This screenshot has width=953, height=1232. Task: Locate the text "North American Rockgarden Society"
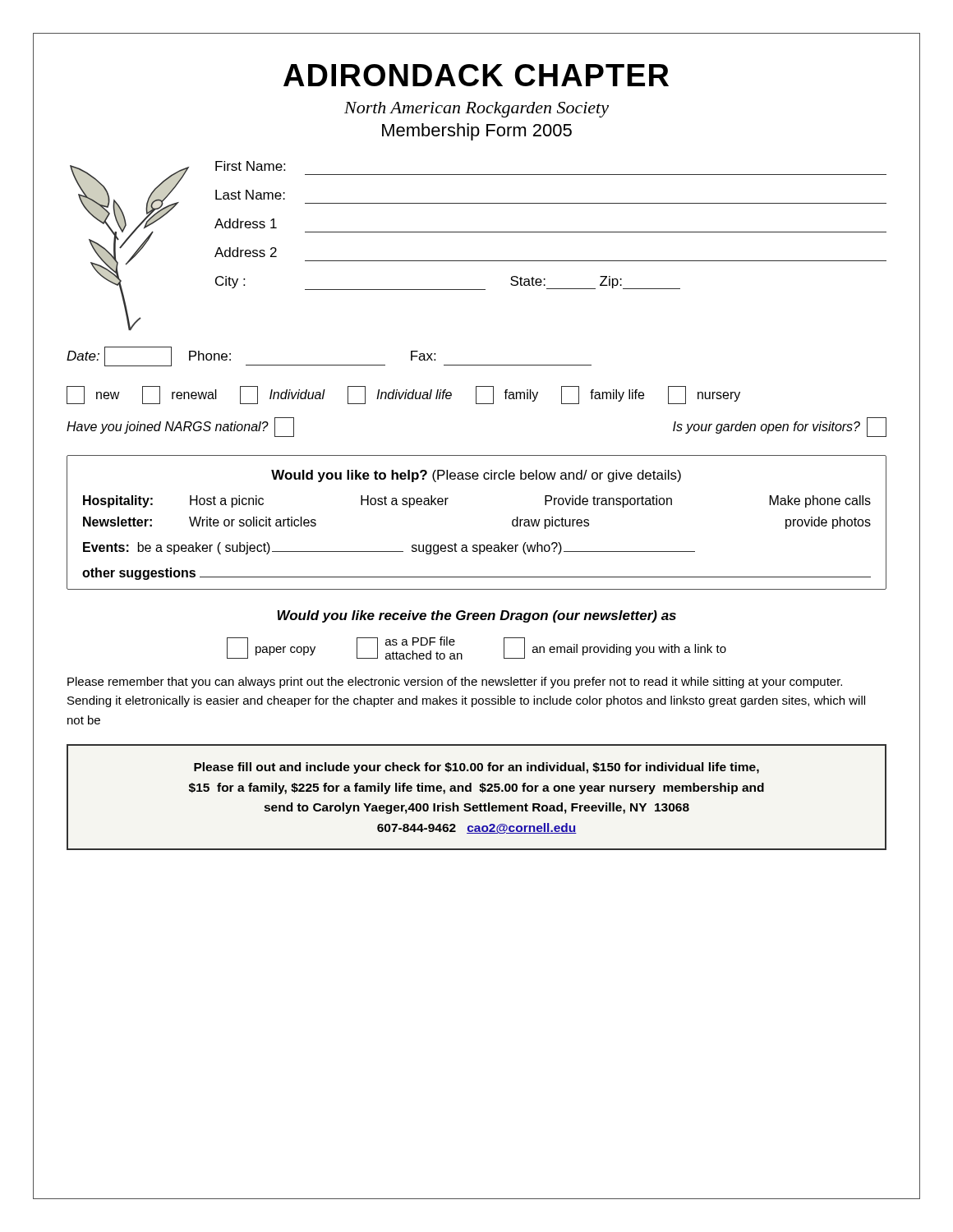coord(476,107)
